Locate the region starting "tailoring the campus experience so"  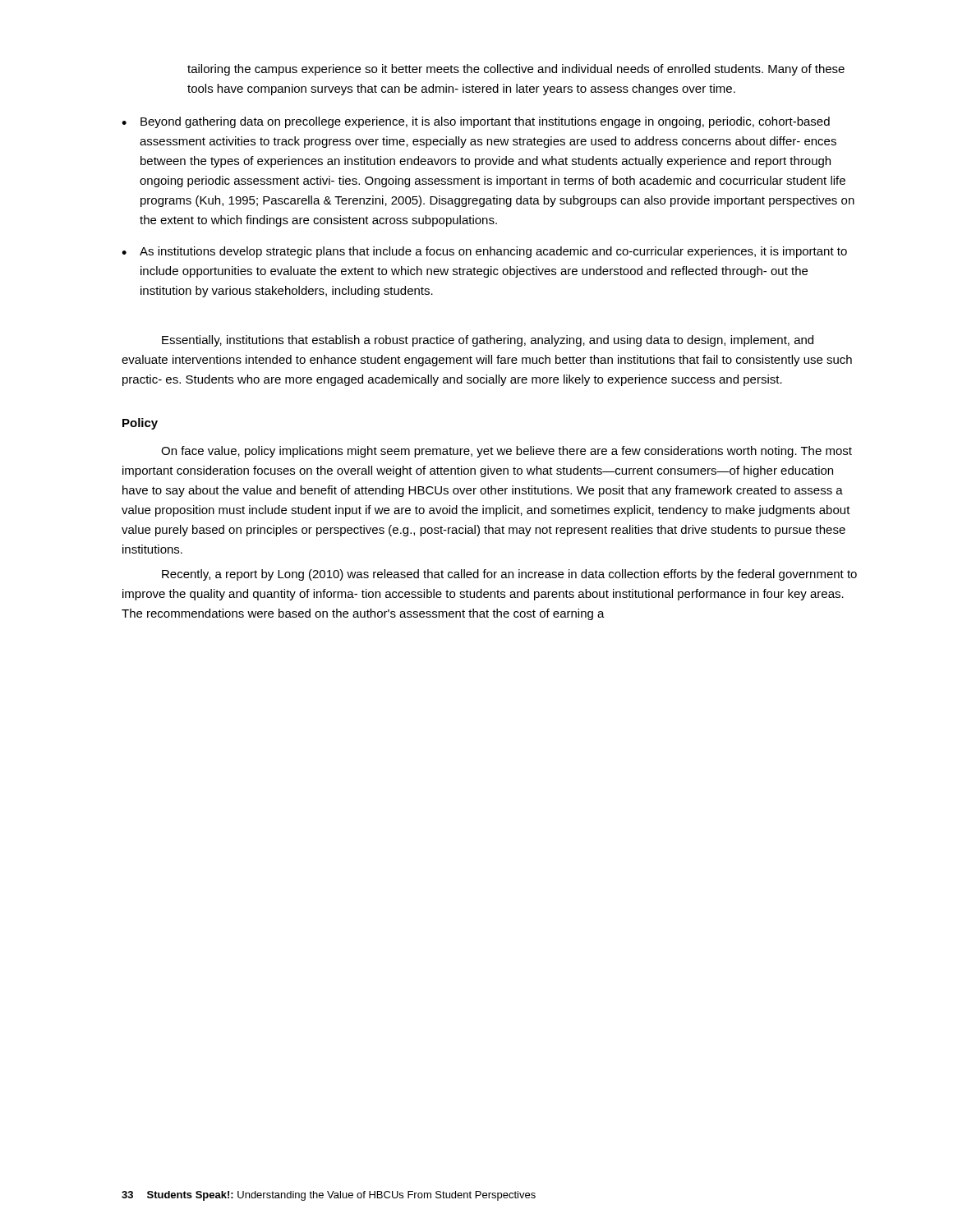(x=516, y=78)
